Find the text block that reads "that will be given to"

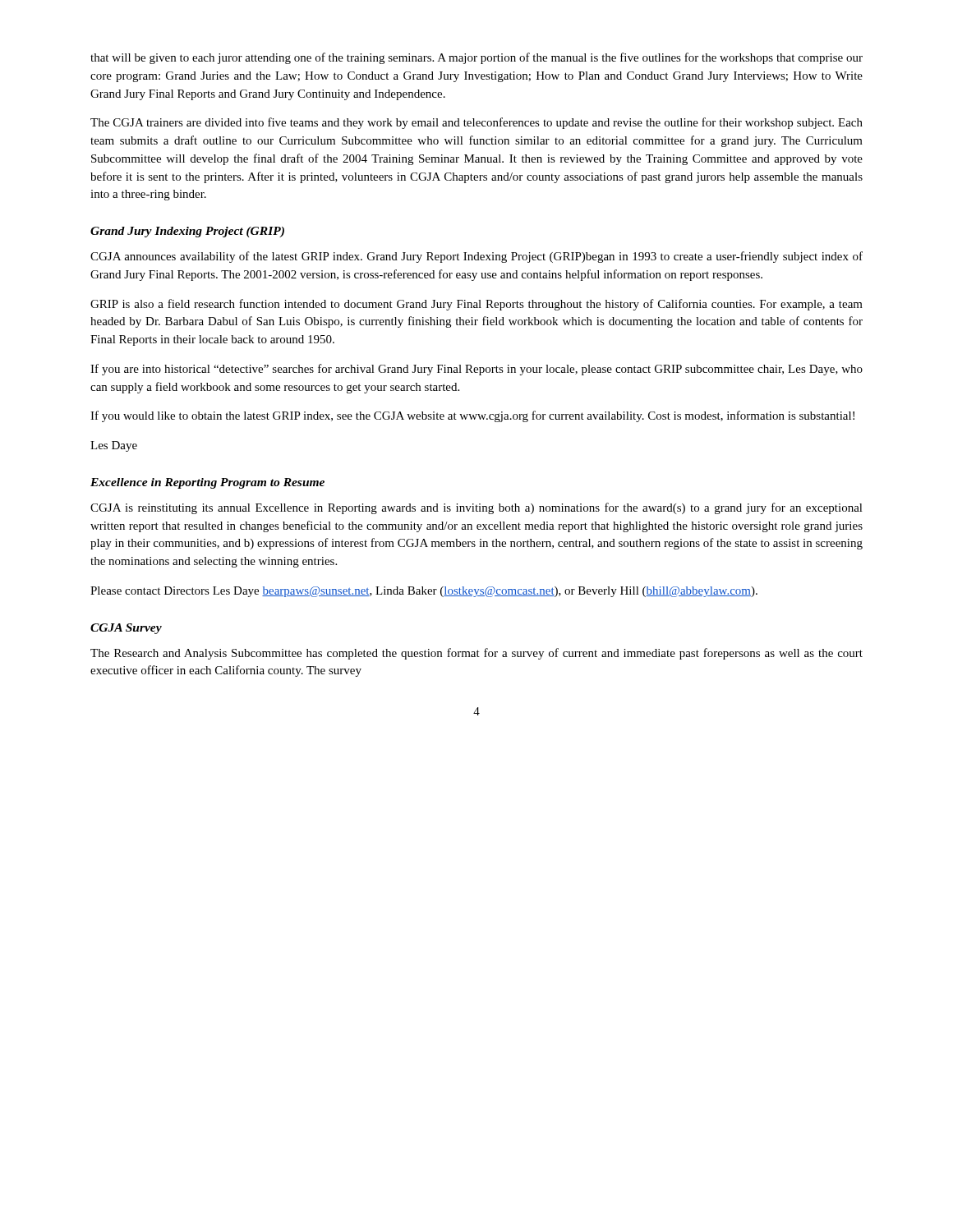[476, 75]
